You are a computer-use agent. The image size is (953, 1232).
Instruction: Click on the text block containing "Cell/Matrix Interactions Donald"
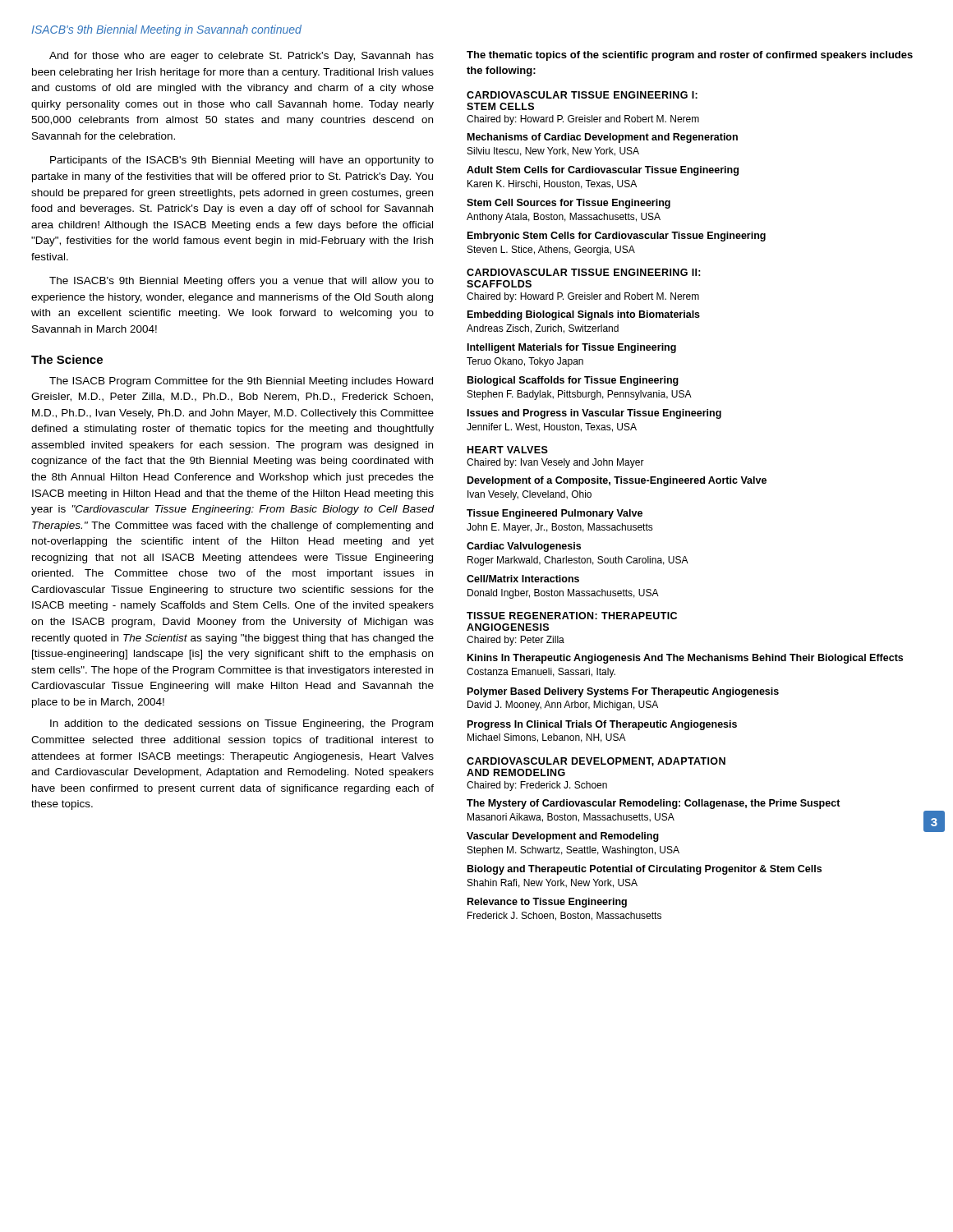click(523, 579)
